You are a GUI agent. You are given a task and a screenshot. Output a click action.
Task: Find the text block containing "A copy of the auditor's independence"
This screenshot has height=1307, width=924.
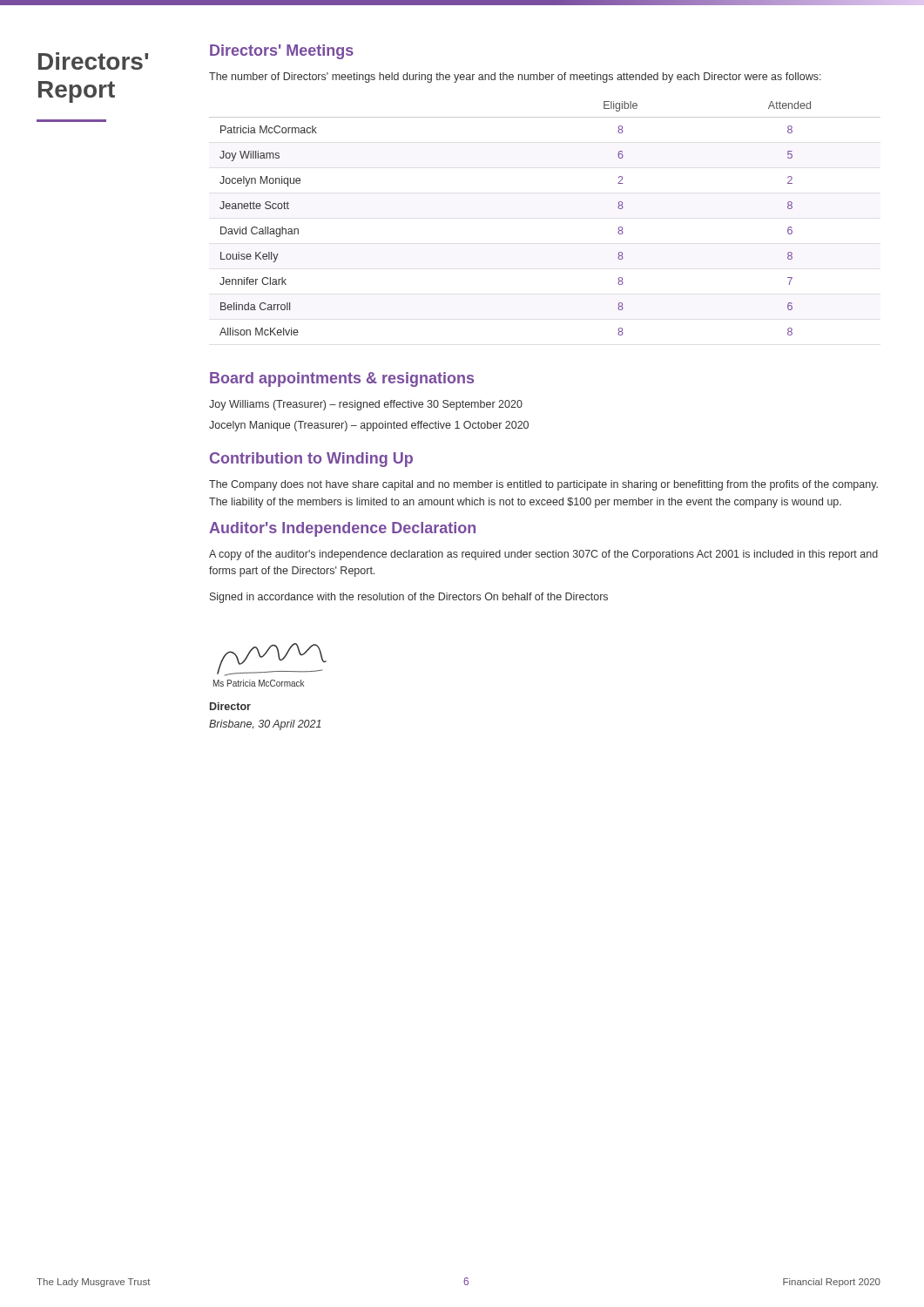(x=543, y=562)
